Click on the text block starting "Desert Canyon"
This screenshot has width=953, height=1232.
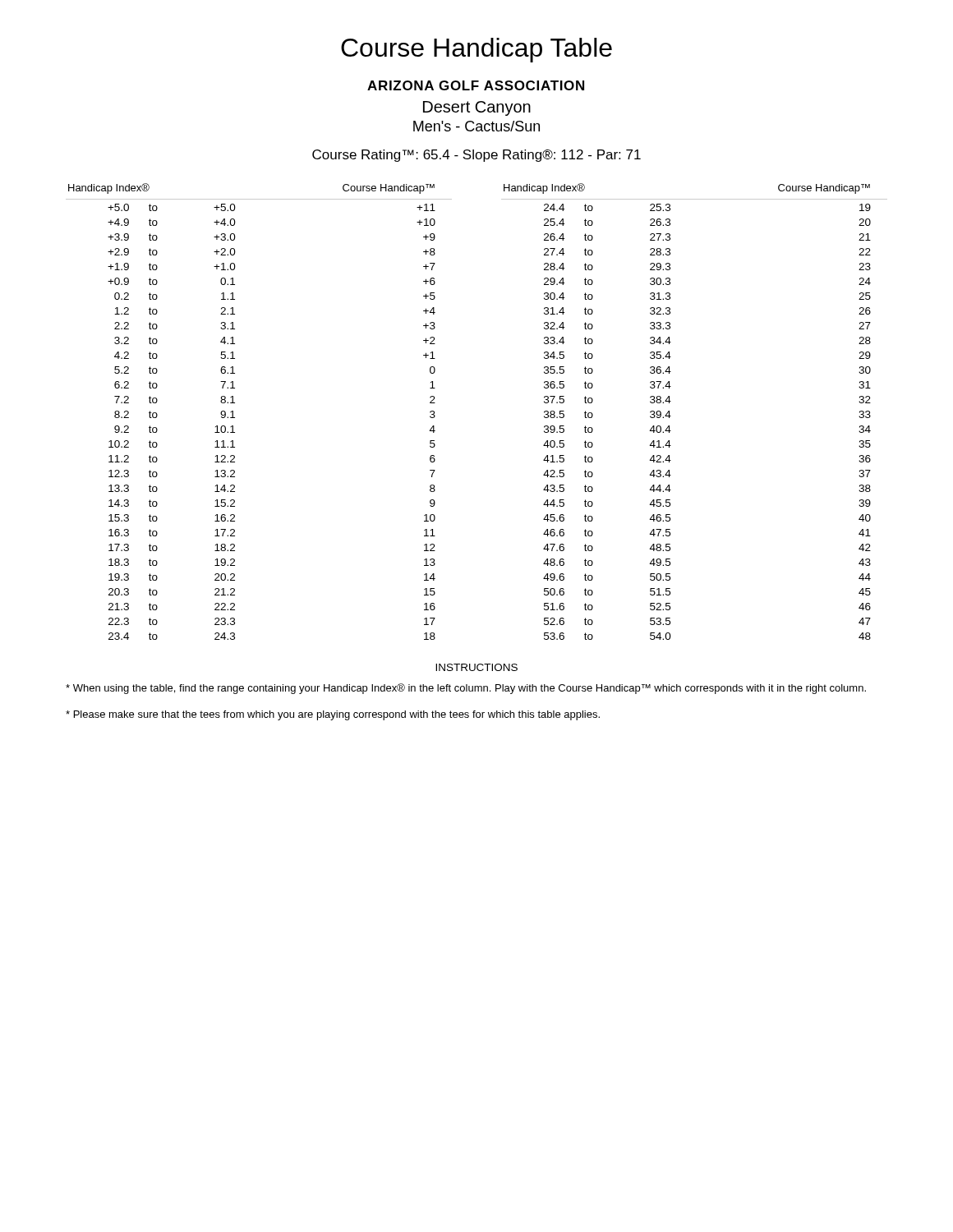pos(476,107)
